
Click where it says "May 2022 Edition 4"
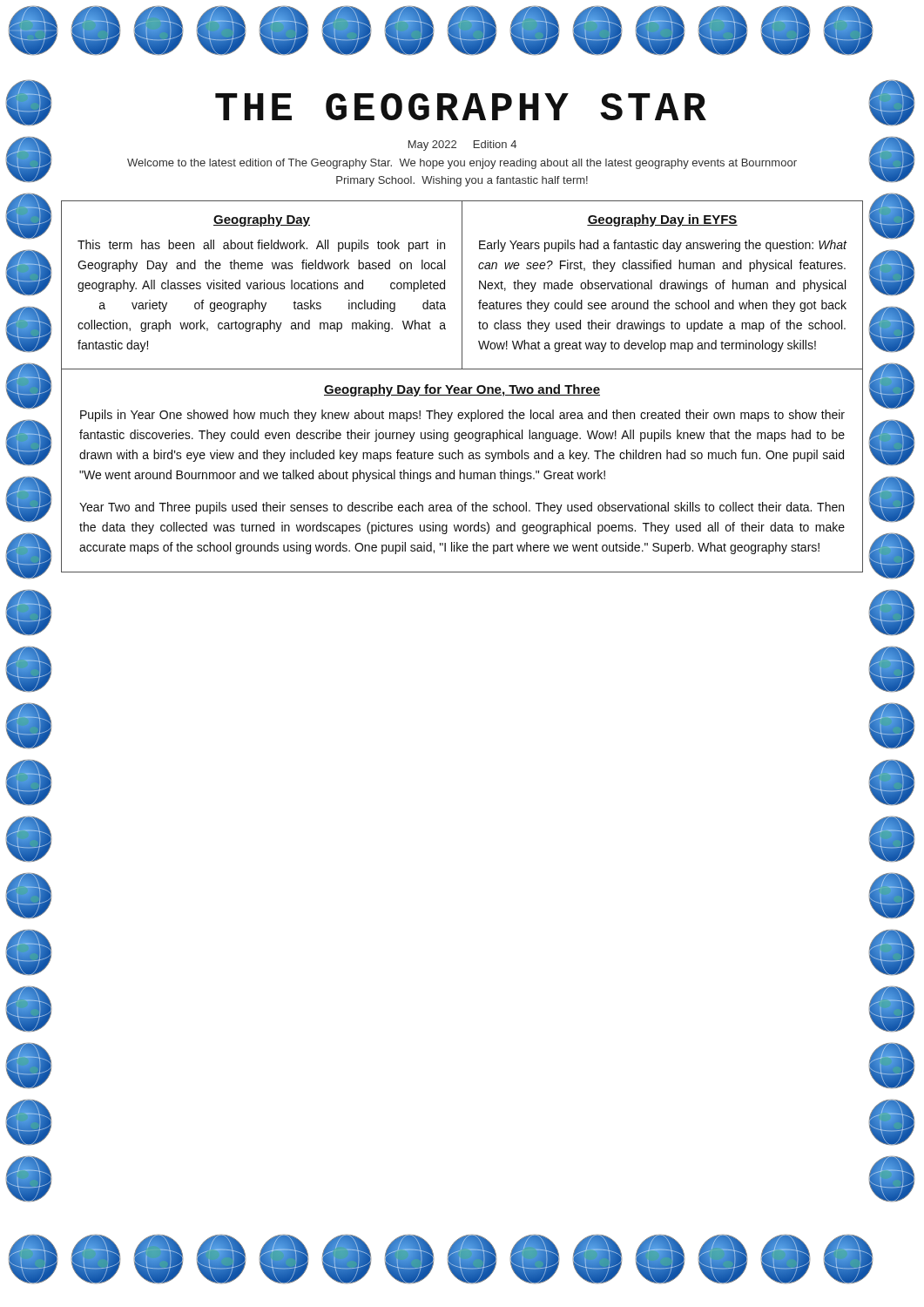click(x=462, y=144)
